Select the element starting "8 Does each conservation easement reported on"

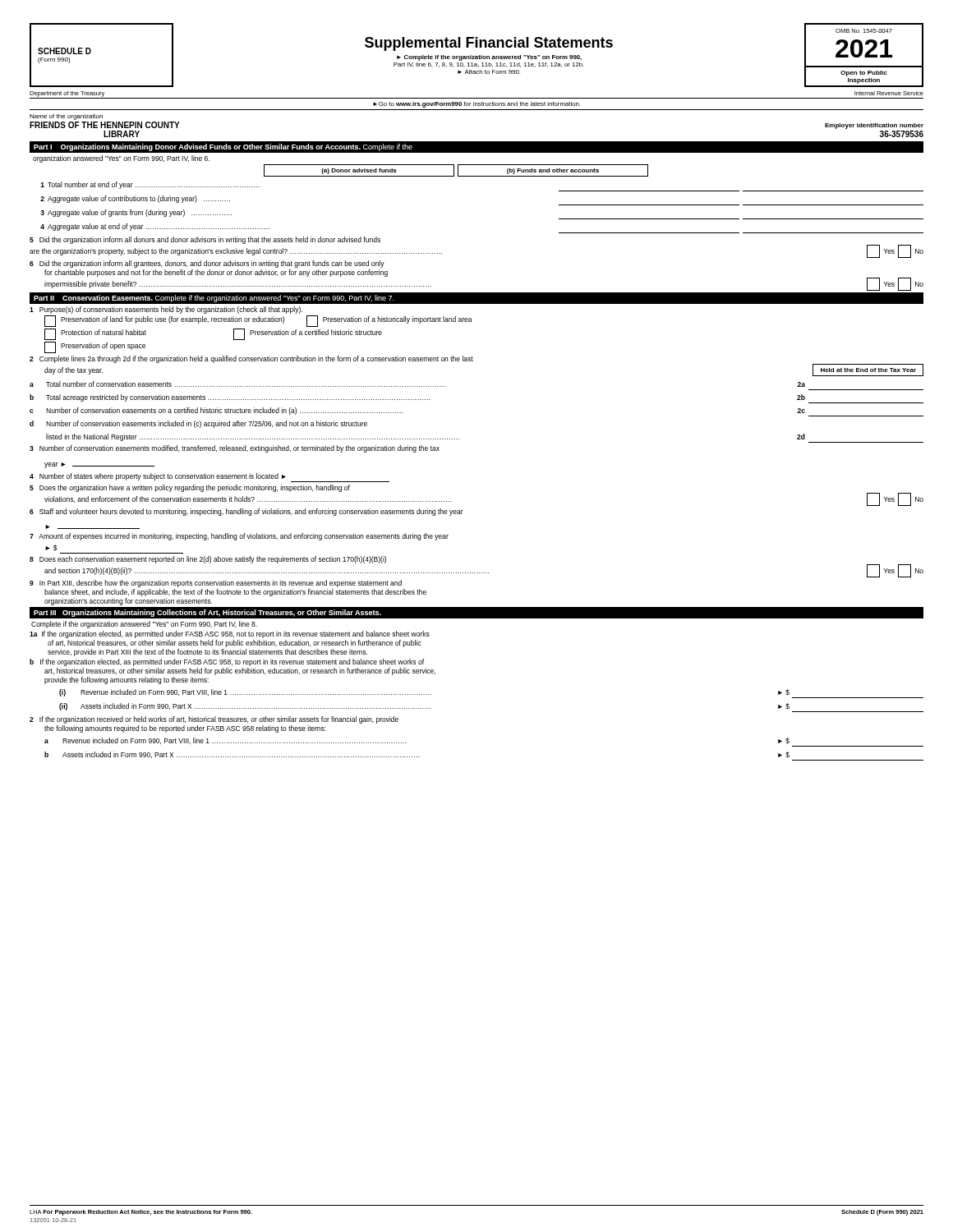tap(208, 560)
